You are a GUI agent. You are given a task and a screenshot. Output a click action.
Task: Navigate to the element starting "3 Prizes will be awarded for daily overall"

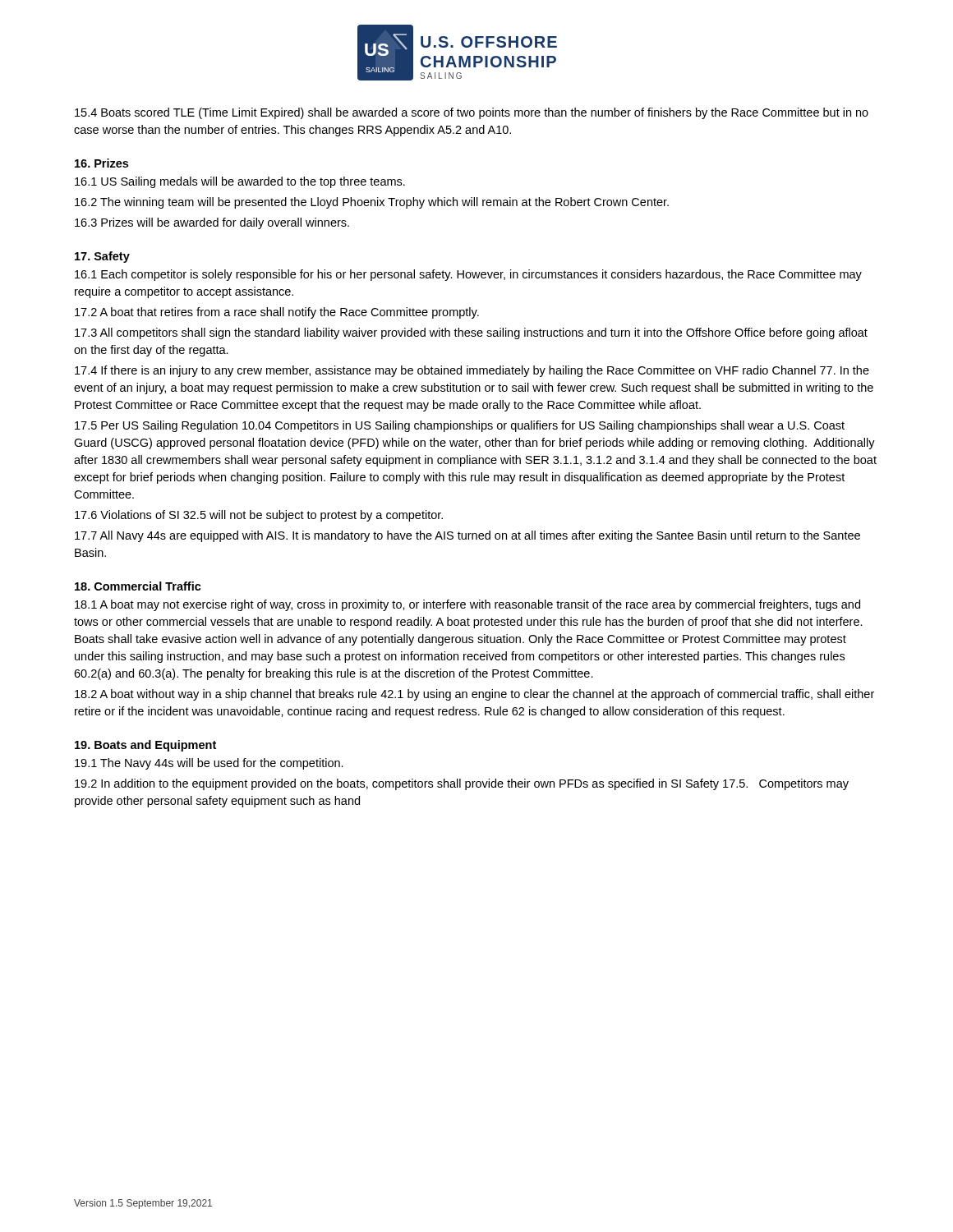[212, 223]
